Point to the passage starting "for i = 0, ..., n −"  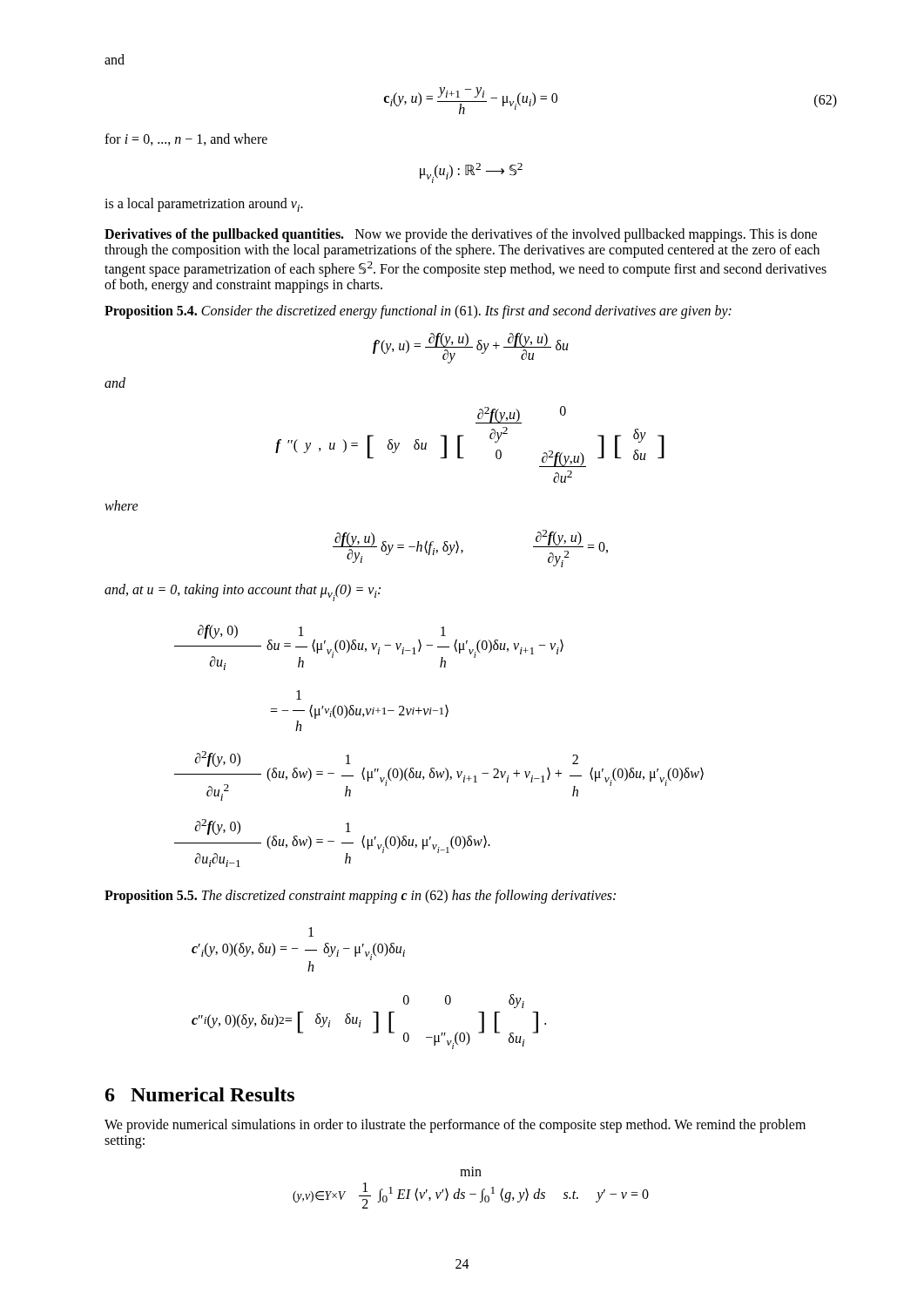(186, 139)
